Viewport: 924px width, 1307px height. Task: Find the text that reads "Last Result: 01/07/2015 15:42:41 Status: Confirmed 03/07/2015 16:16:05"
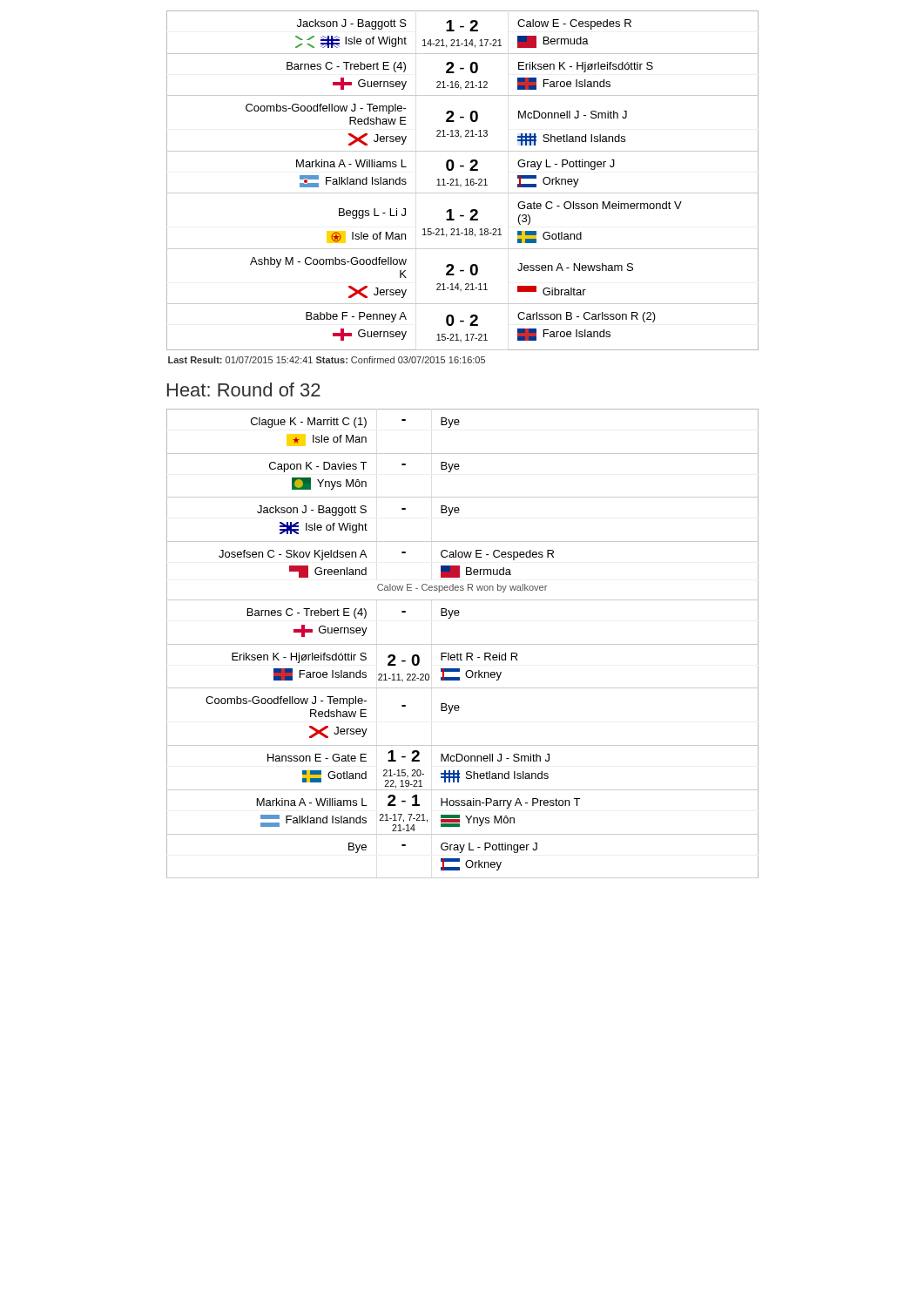click(x=327, y=360)
